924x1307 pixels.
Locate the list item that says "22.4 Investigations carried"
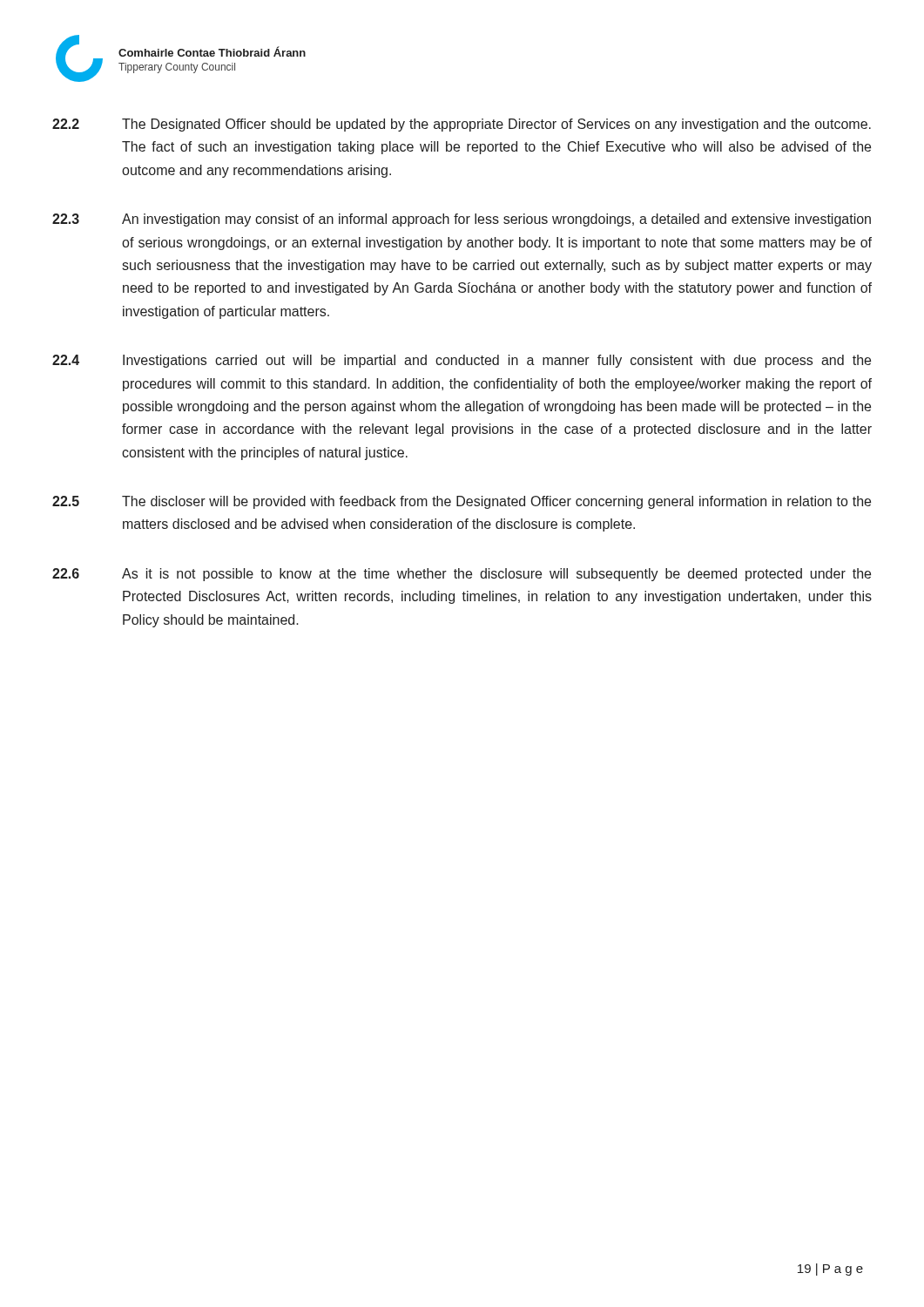[462, 407]
